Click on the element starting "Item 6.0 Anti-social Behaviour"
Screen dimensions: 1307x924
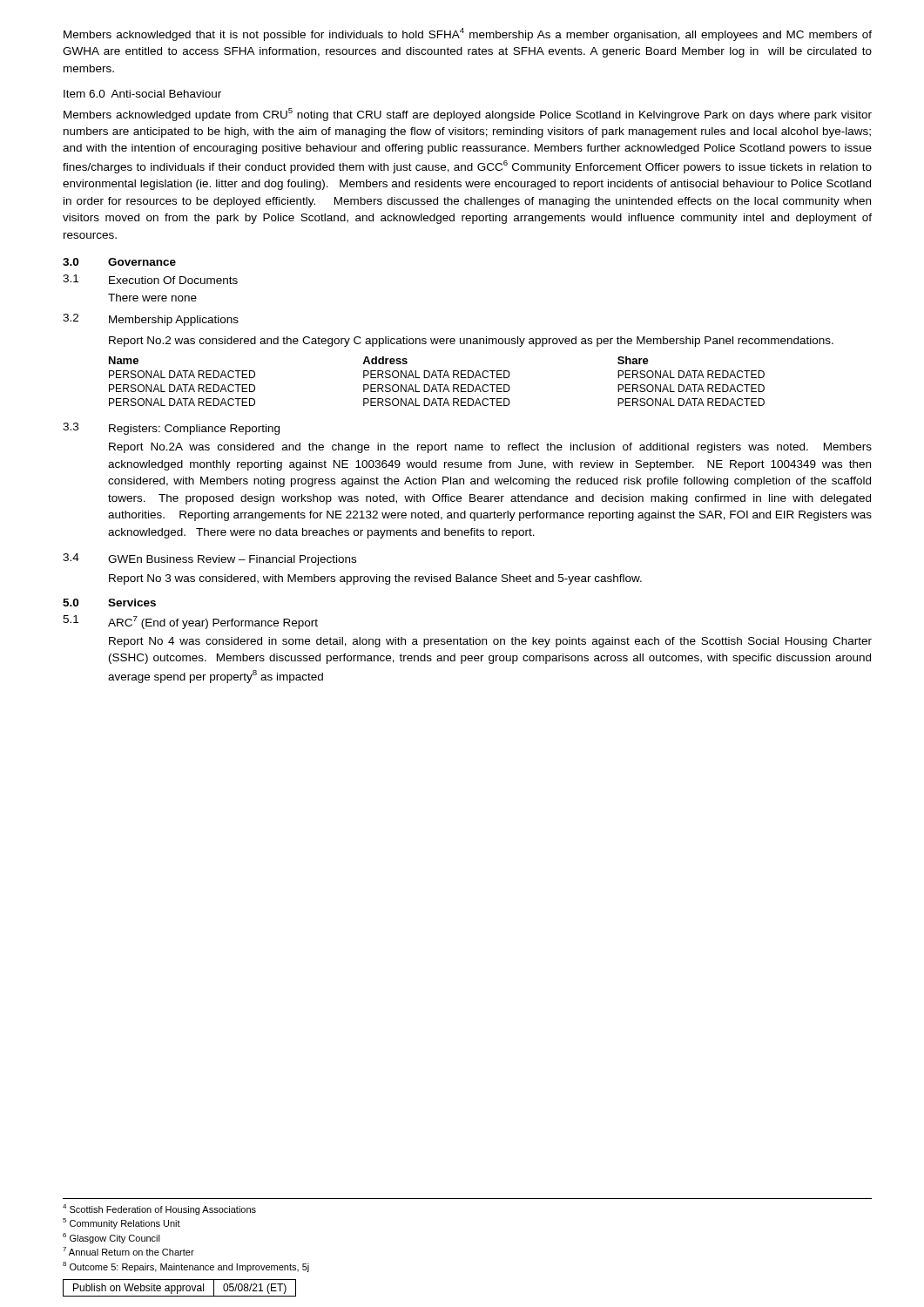(x=142, y=94)
